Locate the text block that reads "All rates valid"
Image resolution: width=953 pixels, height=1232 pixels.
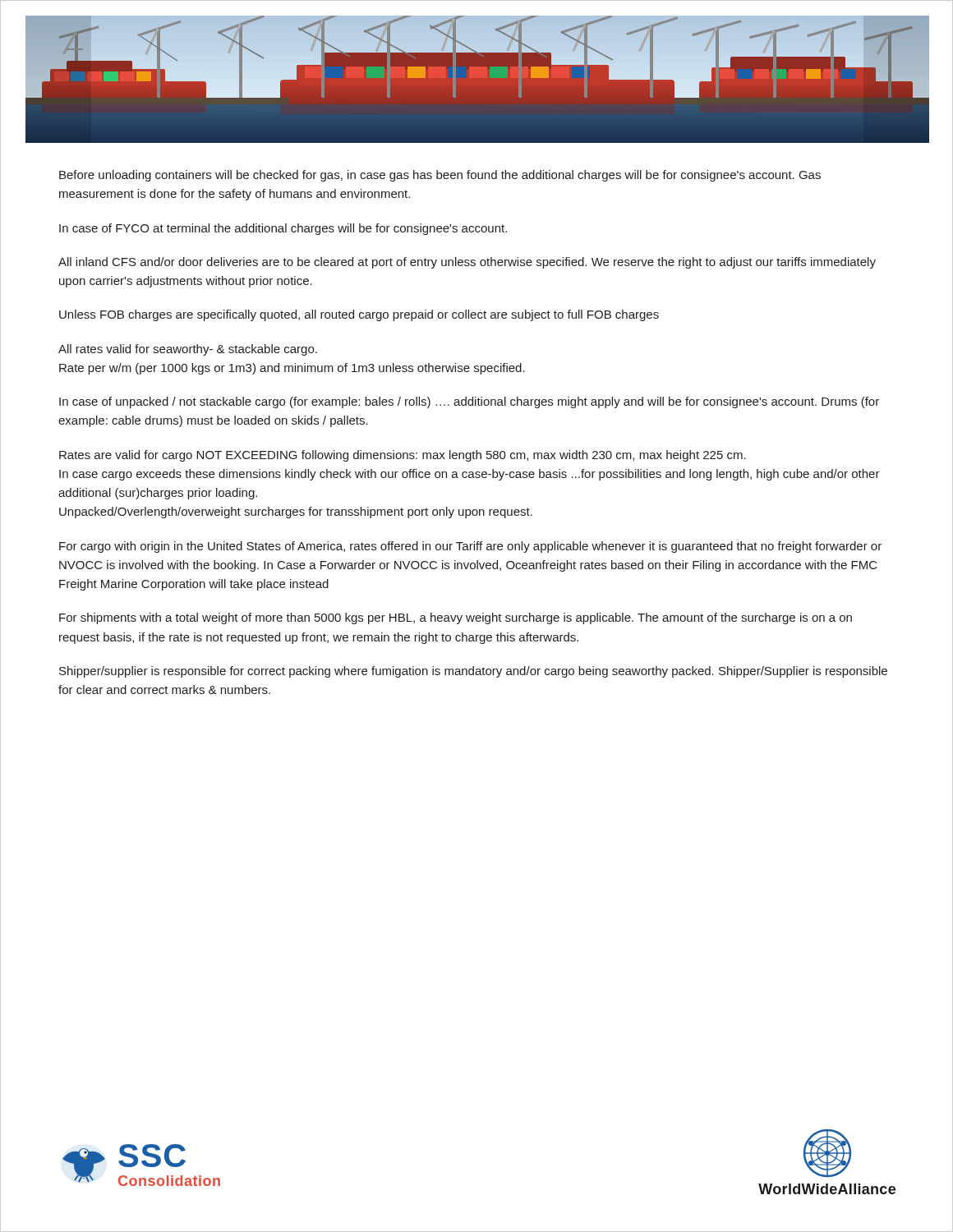(292, 358)
